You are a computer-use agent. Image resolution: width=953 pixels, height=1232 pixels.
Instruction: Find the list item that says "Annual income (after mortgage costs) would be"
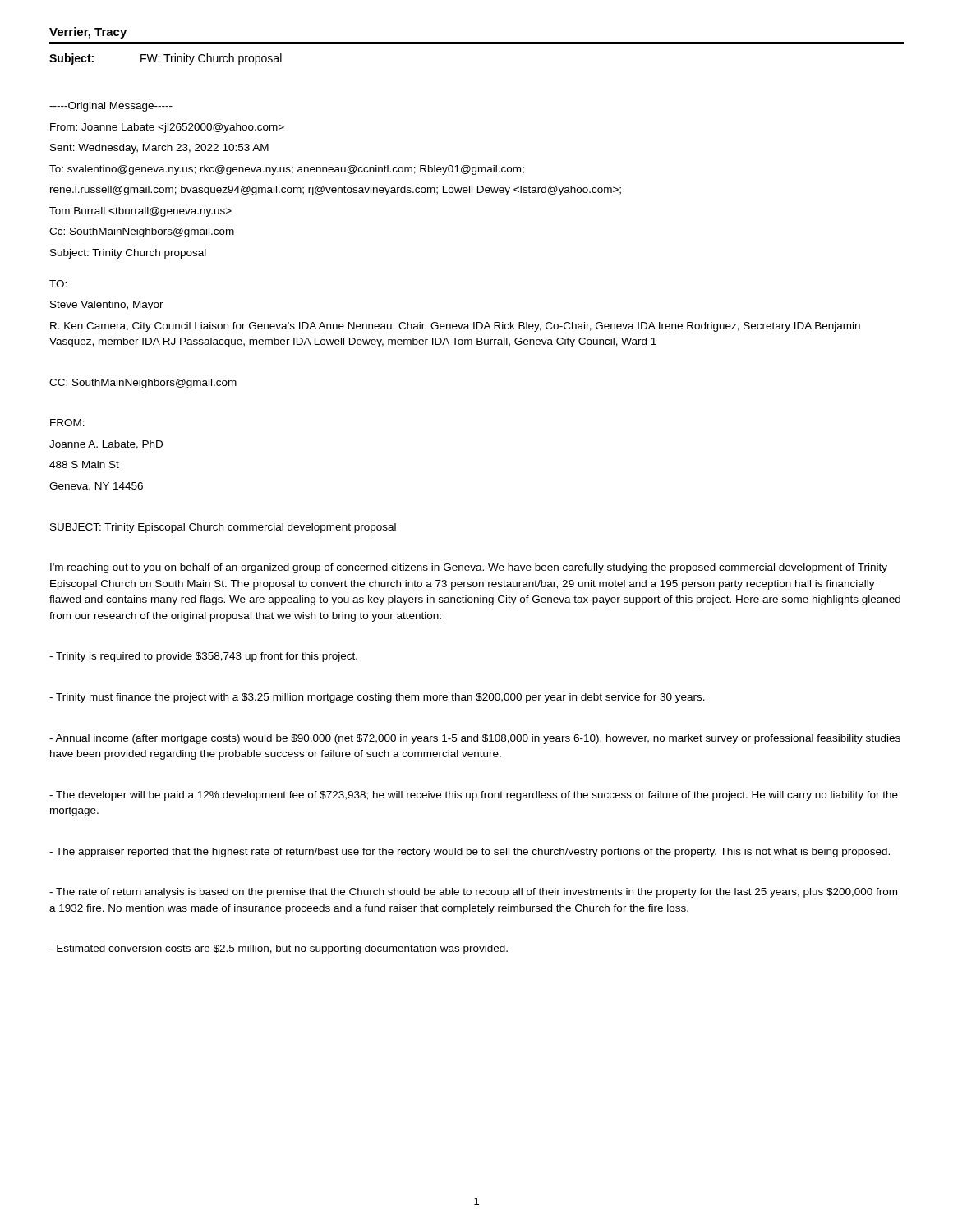coord(476,746)
